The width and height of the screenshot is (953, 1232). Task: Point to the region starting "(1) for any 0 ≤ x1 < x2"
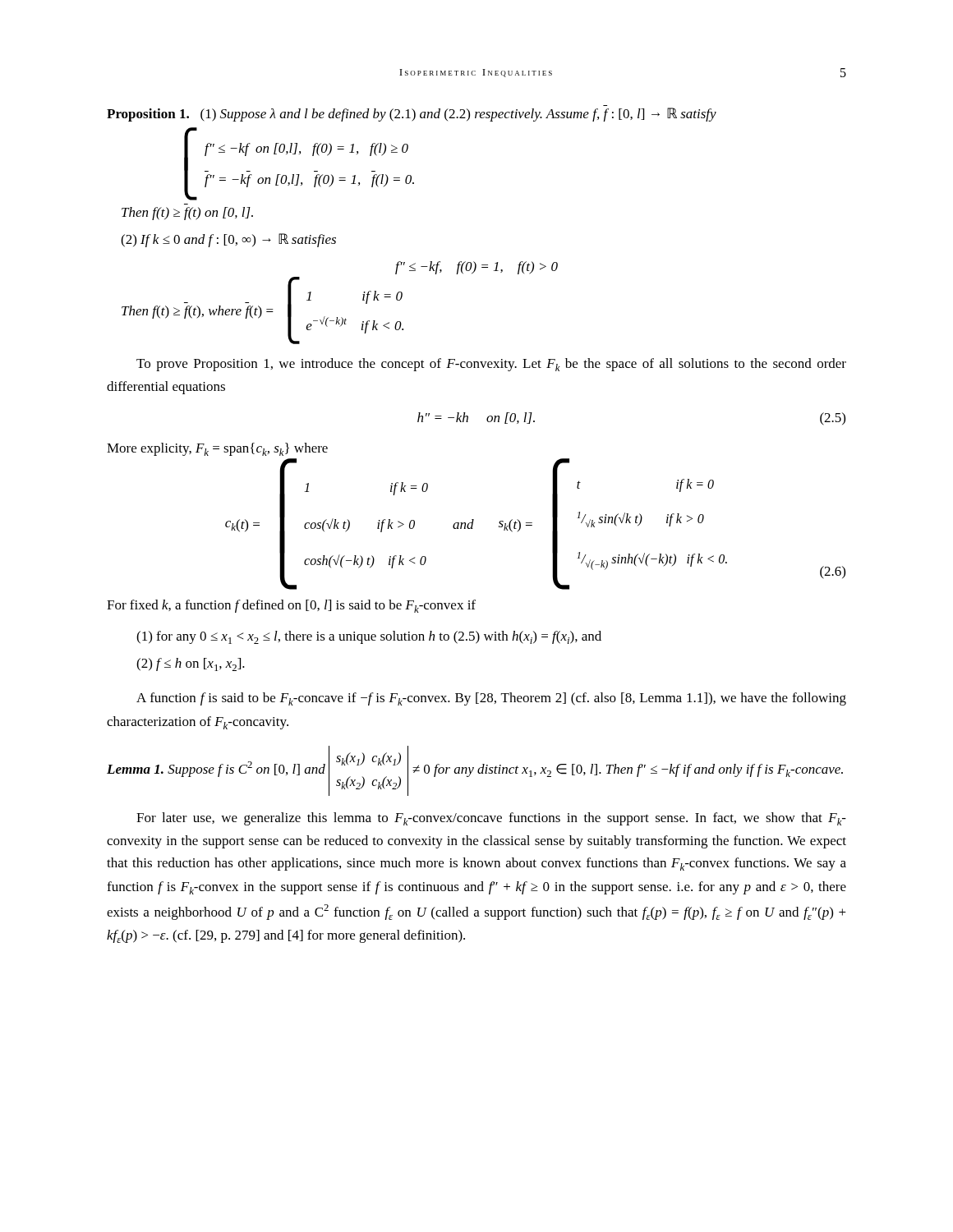pos(369,638)
